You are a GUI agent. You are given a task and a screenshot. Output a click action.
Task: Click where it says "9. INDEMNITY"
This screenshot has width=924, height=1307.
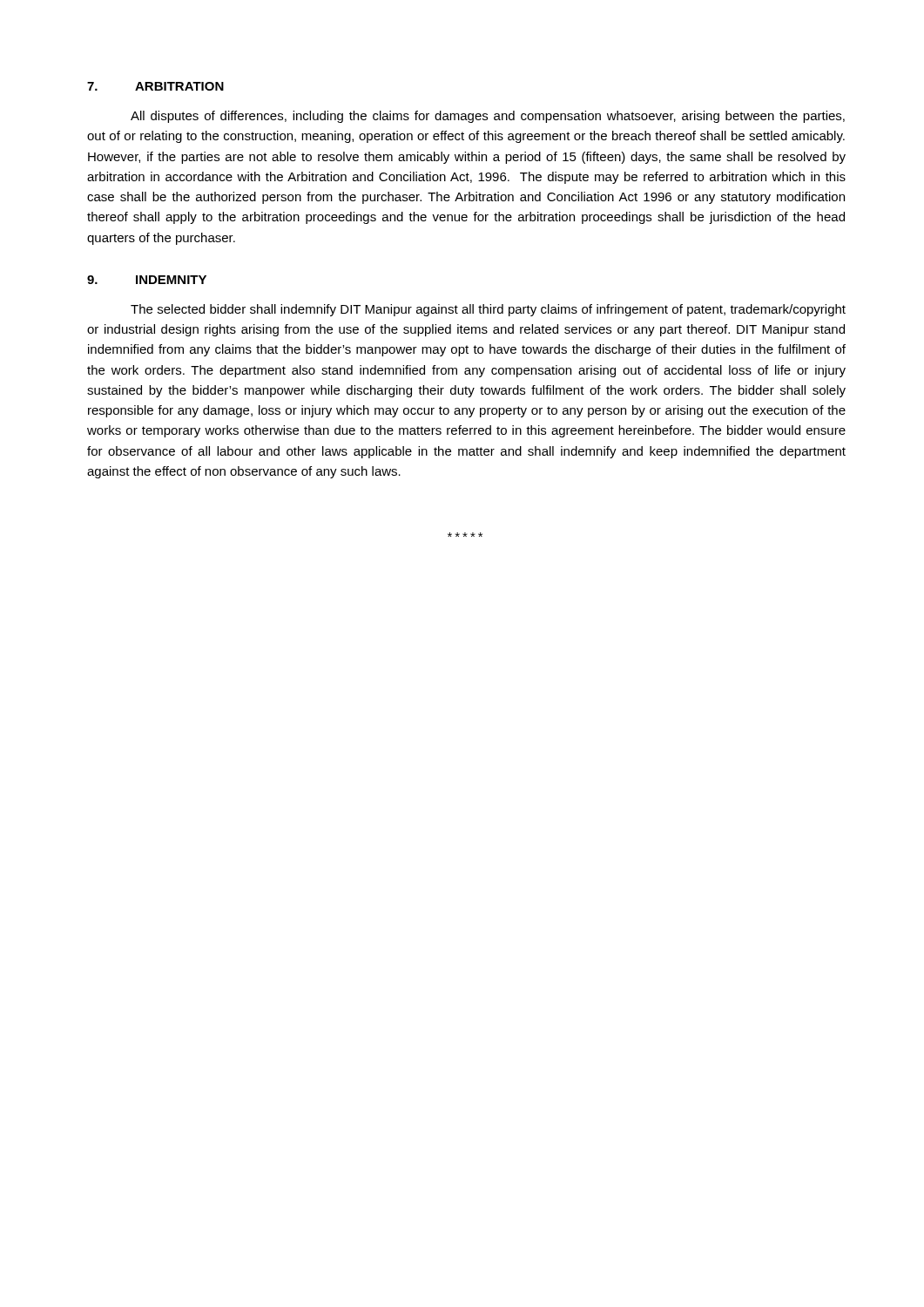147,279
